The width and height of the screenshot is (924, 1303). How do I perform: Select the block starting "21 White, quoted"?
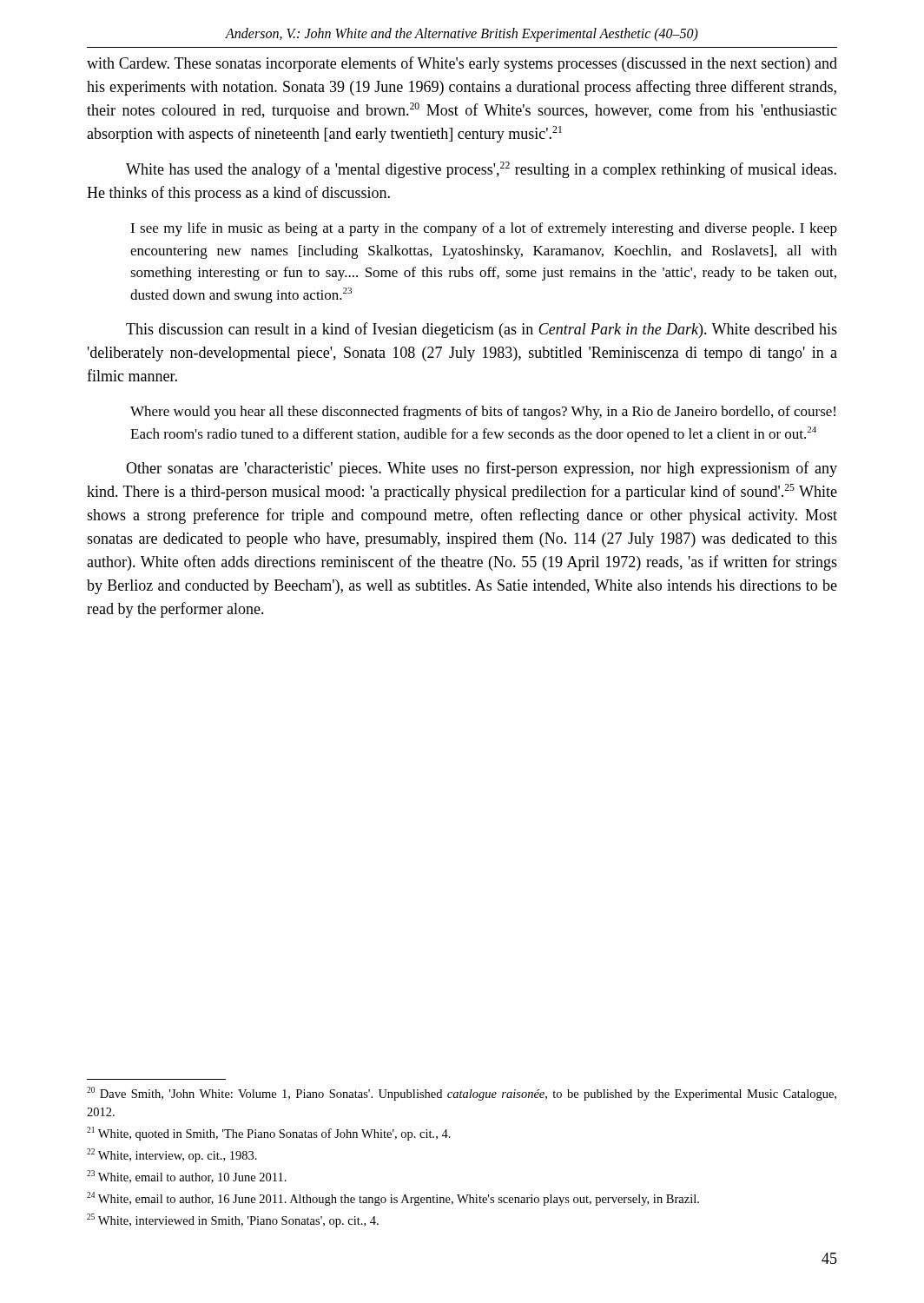[269, 1133]
